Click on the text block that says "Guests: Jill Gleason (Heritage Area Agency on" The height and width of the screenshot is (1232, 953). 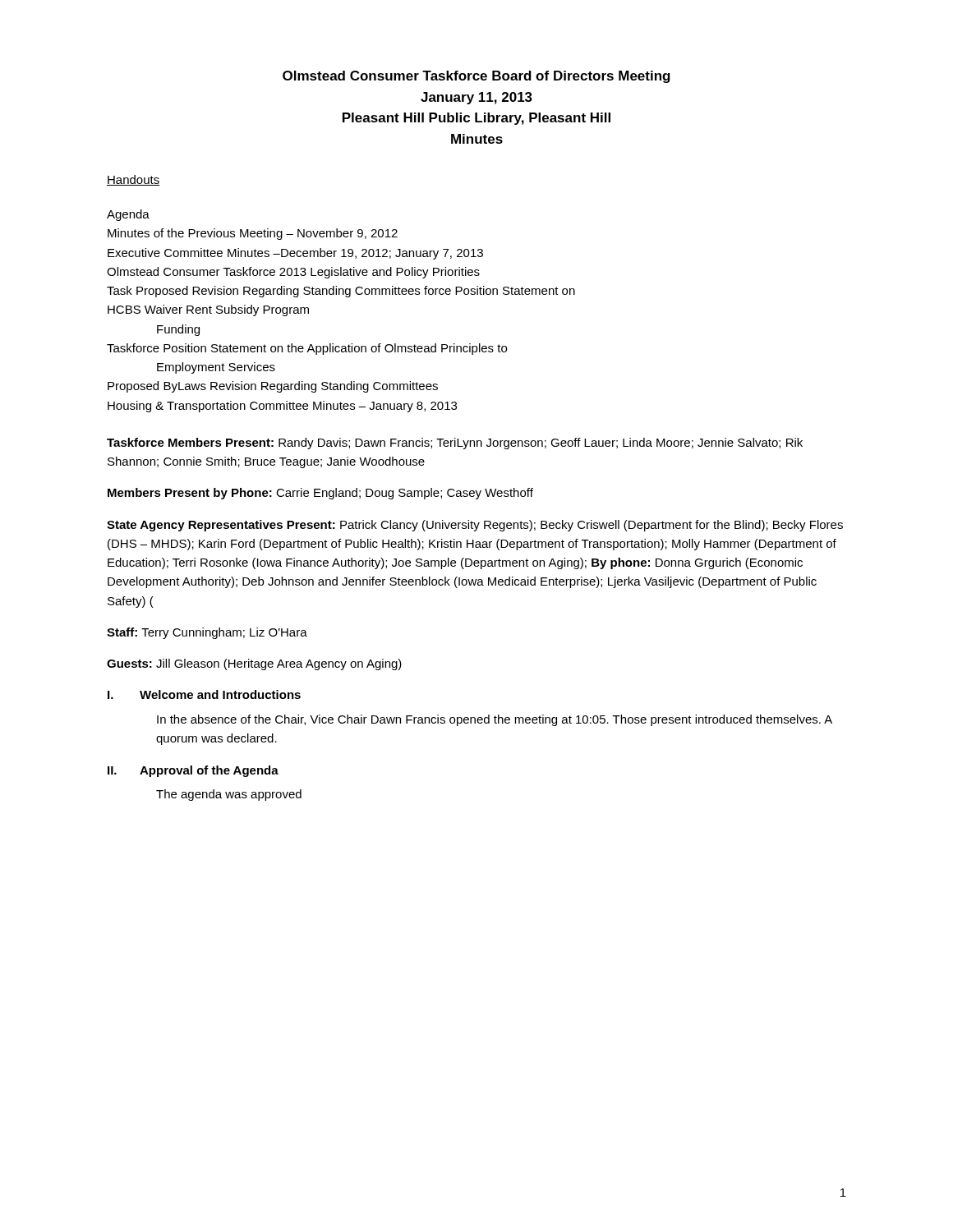(254, 664)
